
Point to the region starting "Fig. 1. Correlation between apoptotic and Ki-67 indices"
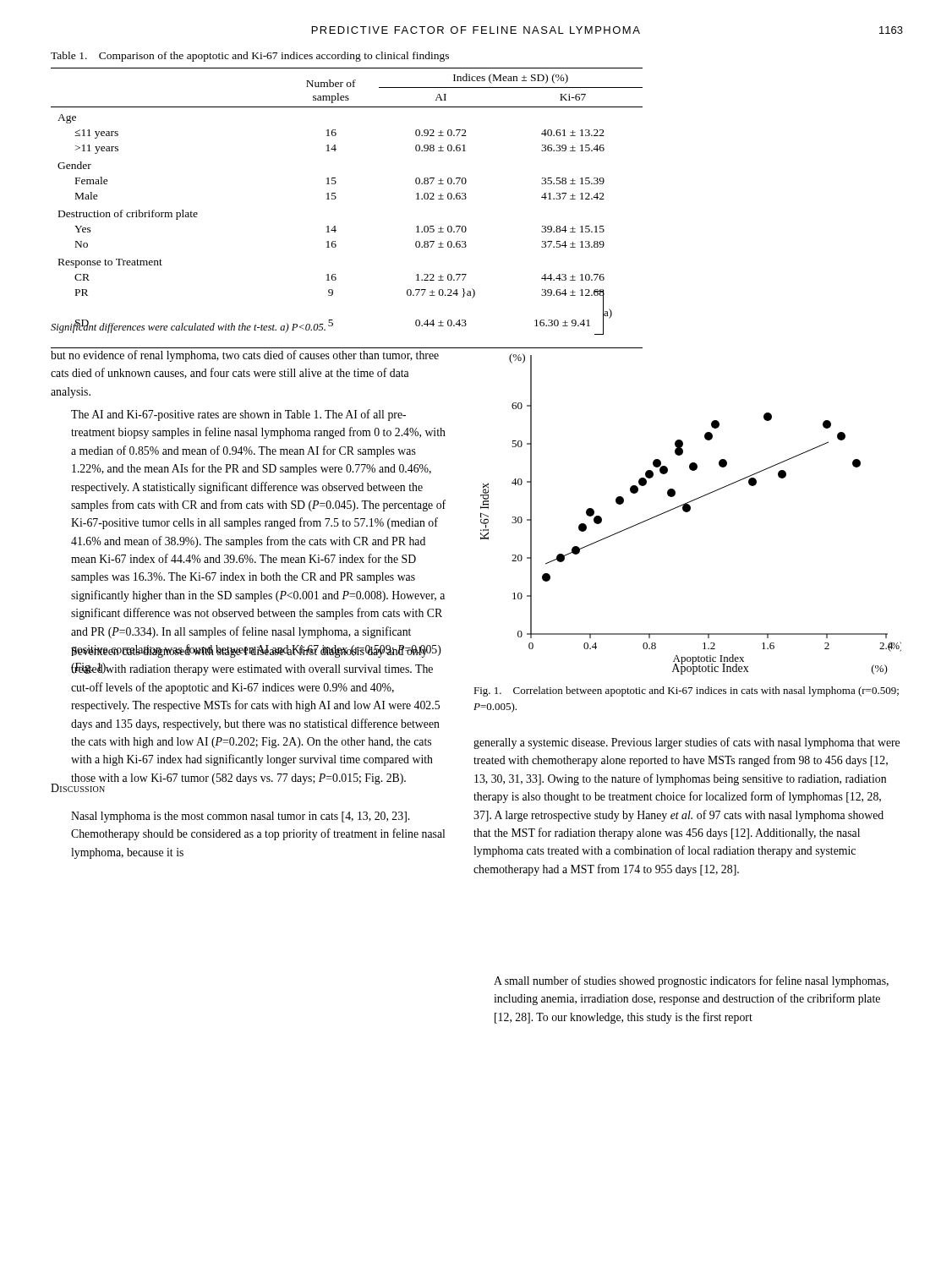[x=686, y=698]
